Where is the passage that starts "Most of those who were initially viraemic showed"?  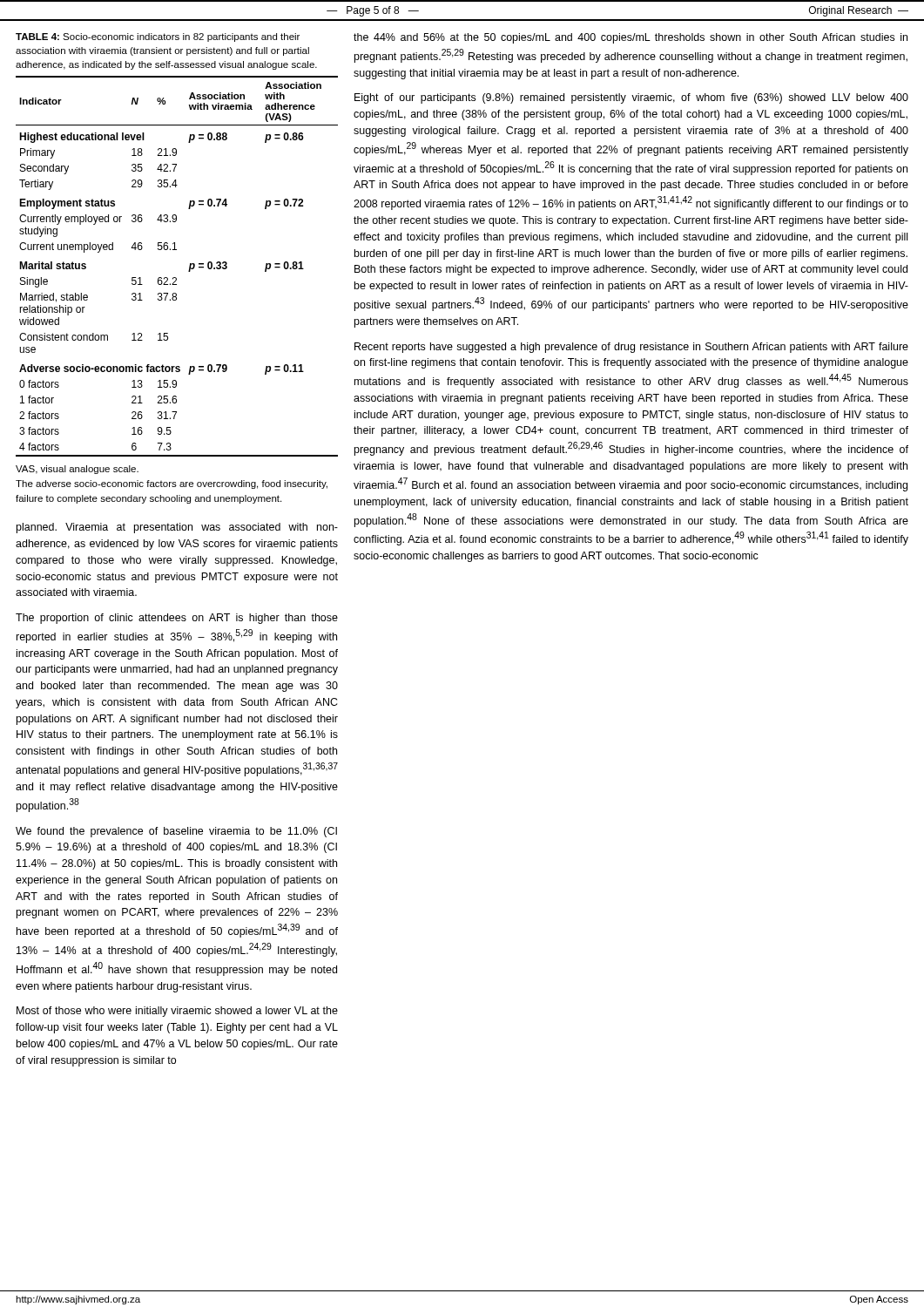[x=177, y=1036]
